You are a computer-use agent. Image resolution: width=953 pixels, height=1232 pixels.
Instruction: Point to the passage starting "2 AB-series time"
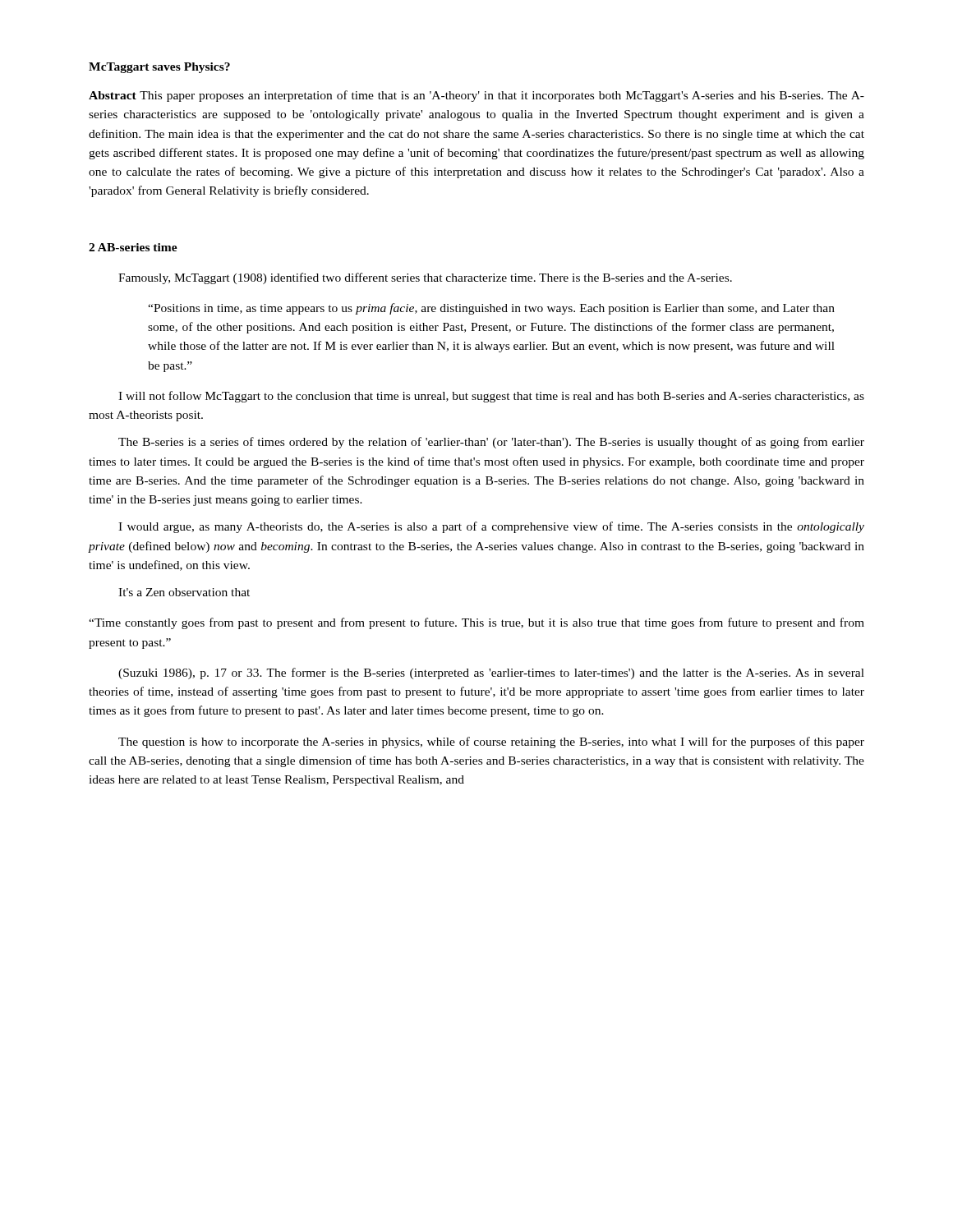[x=133, y=246]
